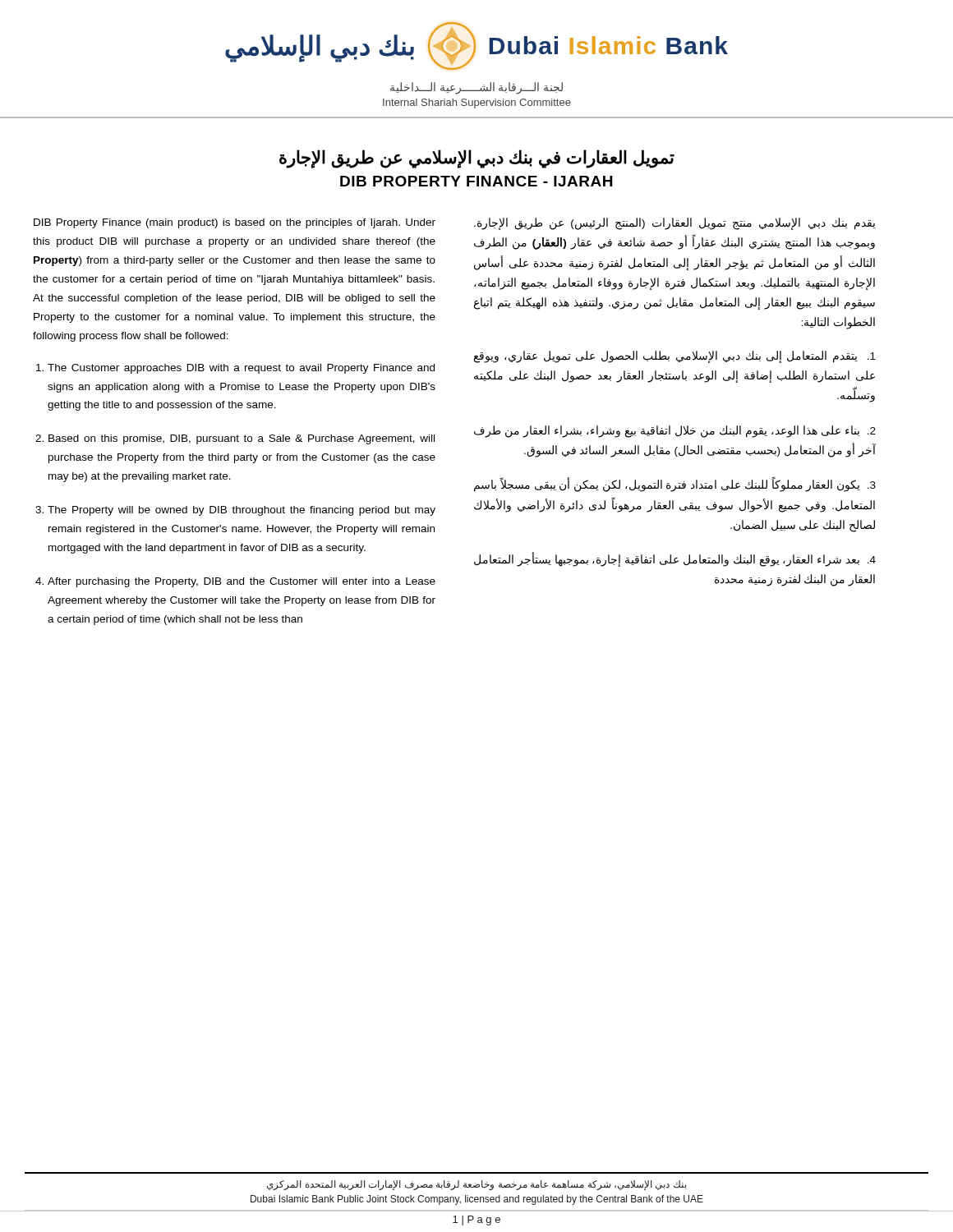Select the text block starting "DIB PROPERTY FINANCE - IJARAH"
Viewport: 953px width, 1232px height.
[476, 181]
